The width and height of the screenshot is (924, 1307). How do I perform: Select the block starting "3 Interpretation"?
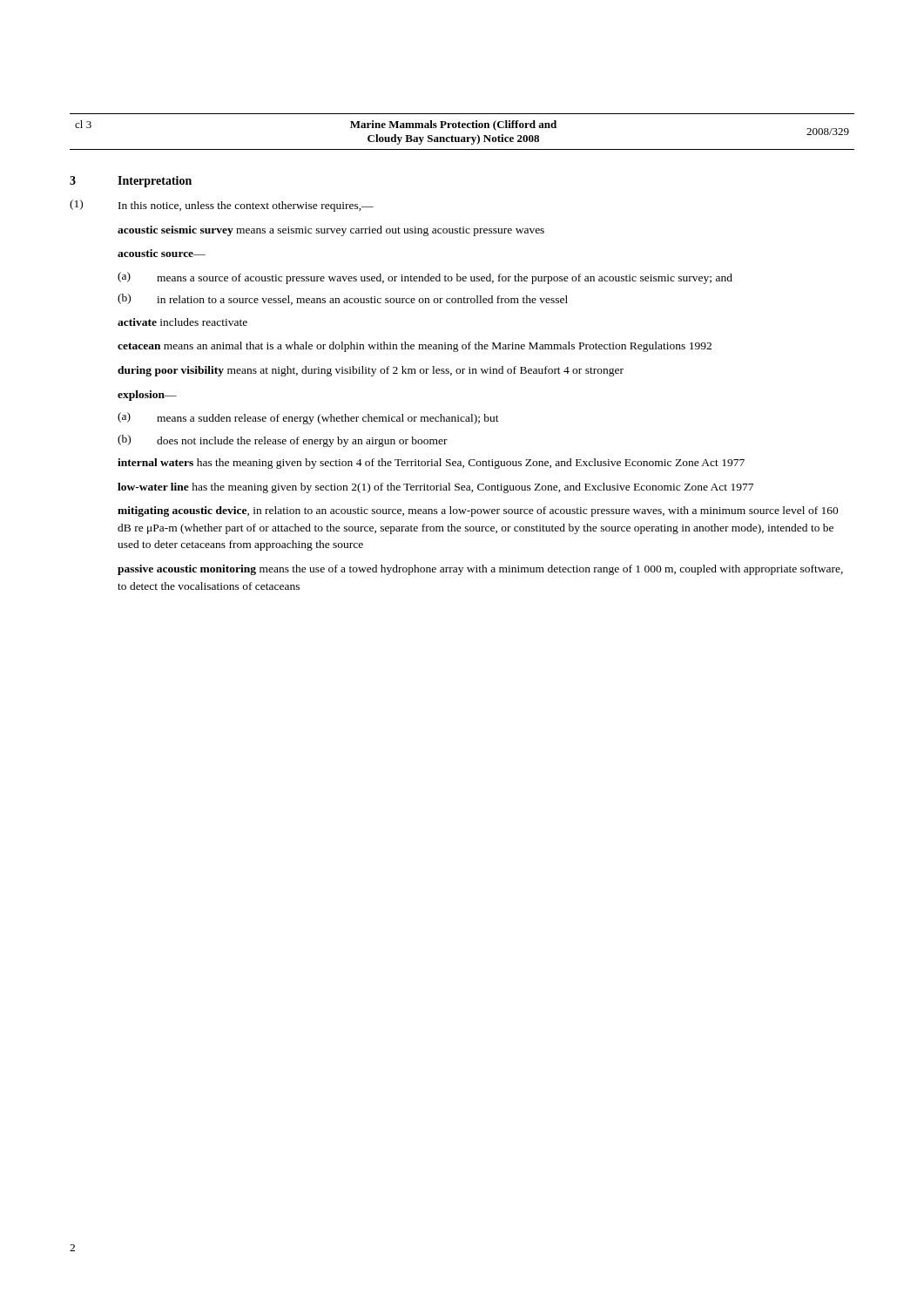[131, 181]
